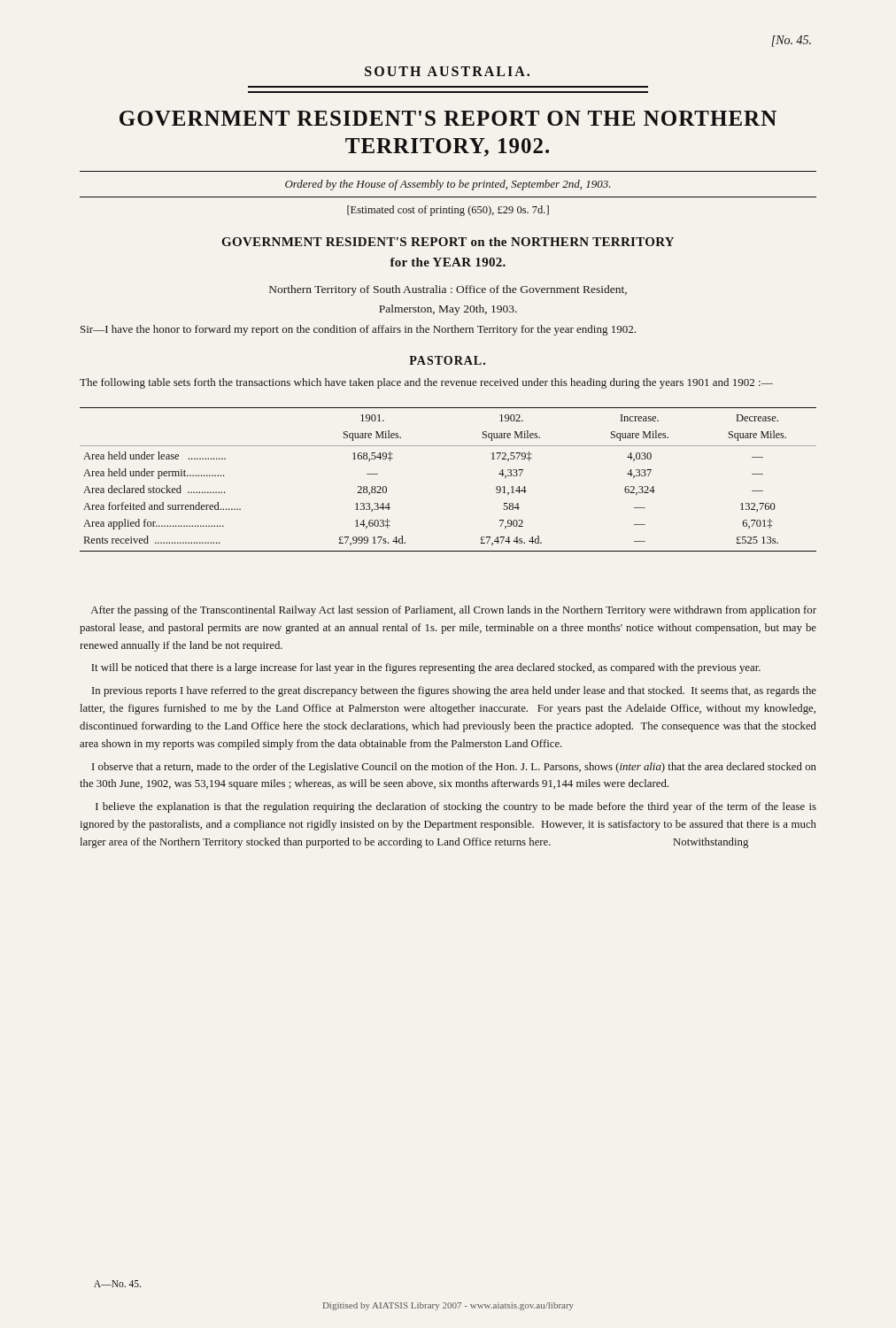The width and height of the screenshot is (896, 1328).
Task: Locate the text block starting "[Estimated cost of printing (650), £29 0s. 7d.]"
Action: (x=448, y=210)
